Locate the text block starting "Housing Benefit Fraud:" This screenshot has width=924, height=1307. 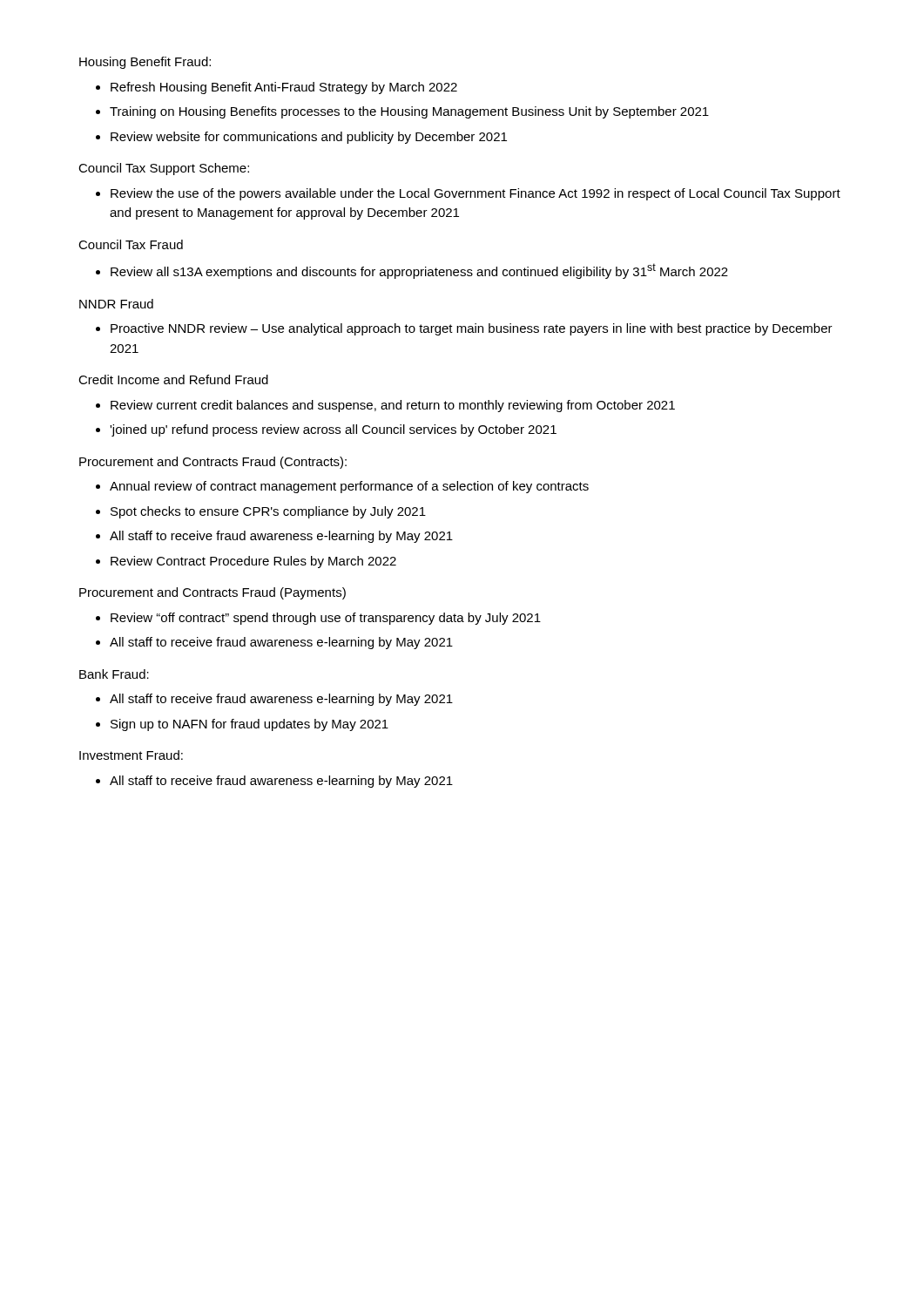[145, 61]
